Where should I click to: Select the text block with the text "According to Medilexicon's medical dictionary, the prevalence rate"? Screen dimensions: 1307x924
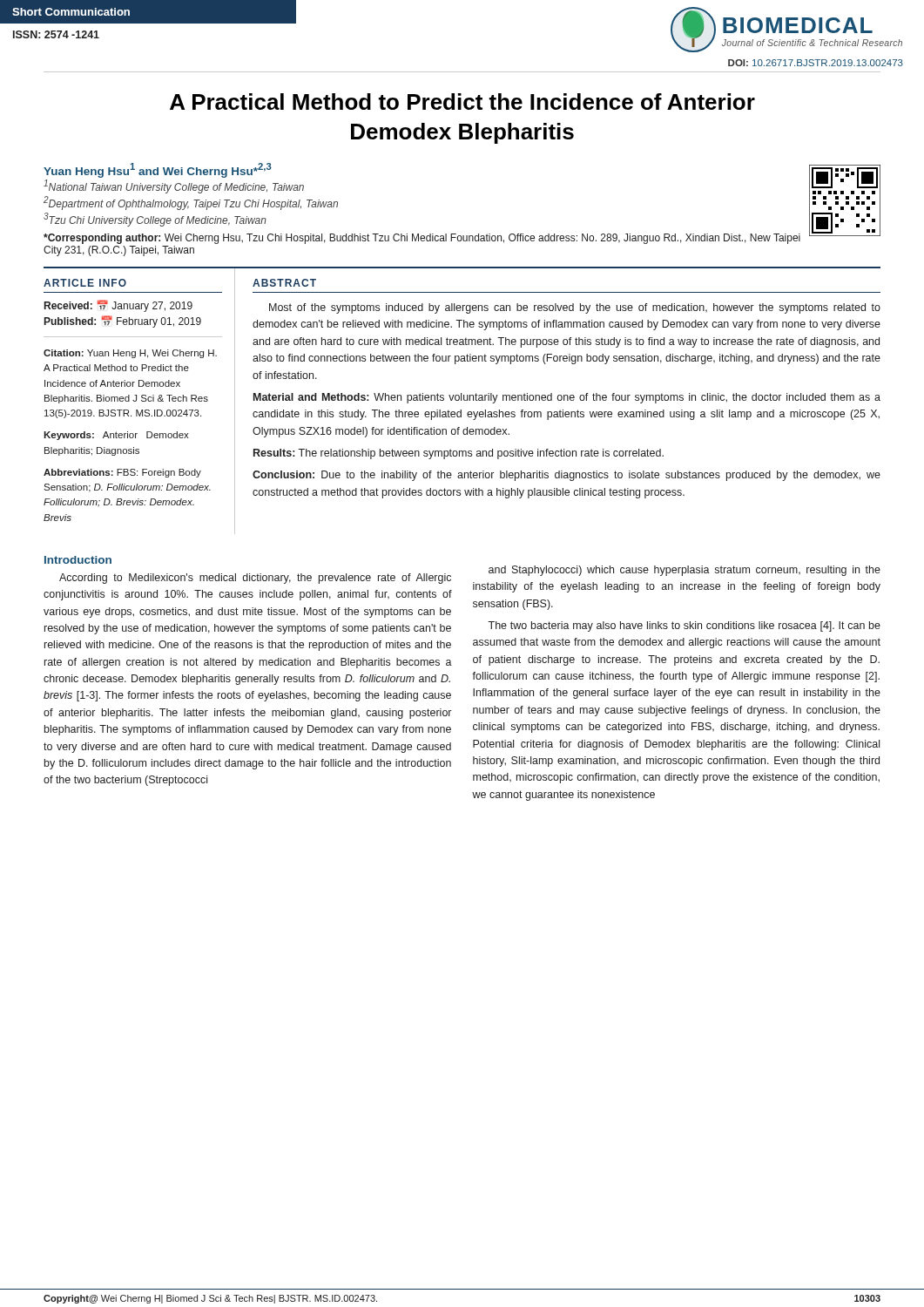tap(248, 679)
